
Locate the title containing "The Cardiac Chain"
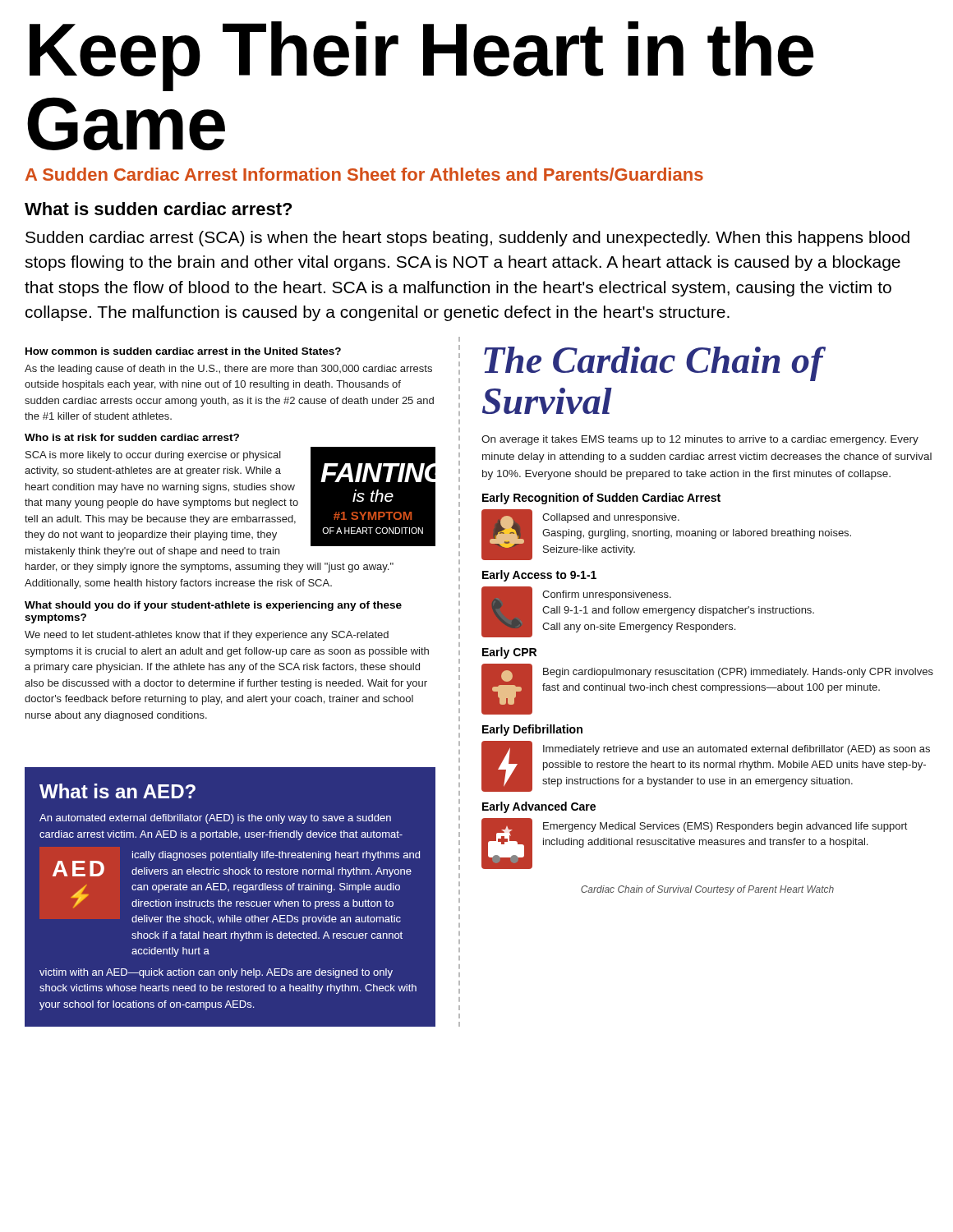pos(652,381)
